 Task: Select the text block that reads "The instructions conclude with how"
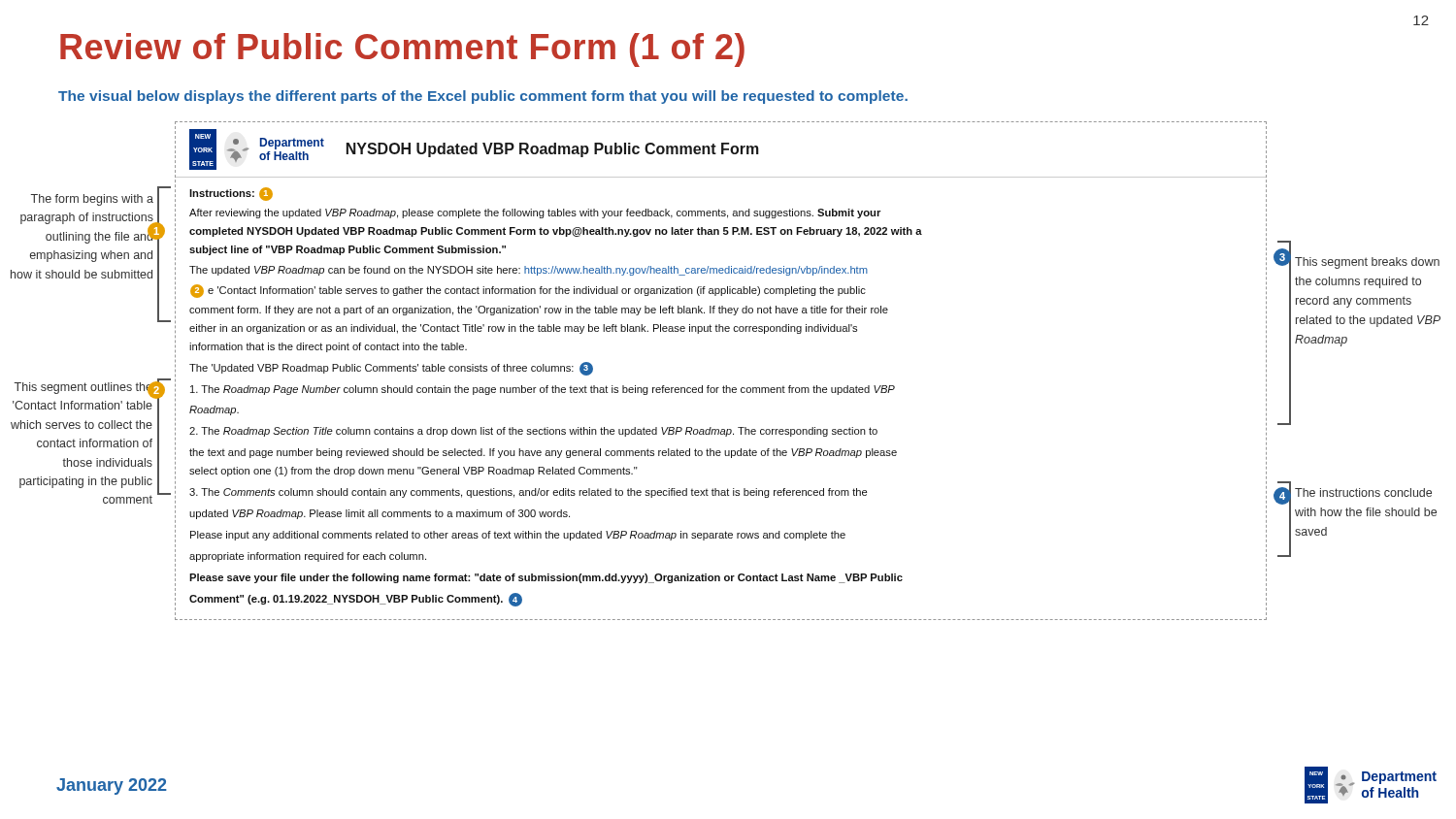pos(1366,512)
